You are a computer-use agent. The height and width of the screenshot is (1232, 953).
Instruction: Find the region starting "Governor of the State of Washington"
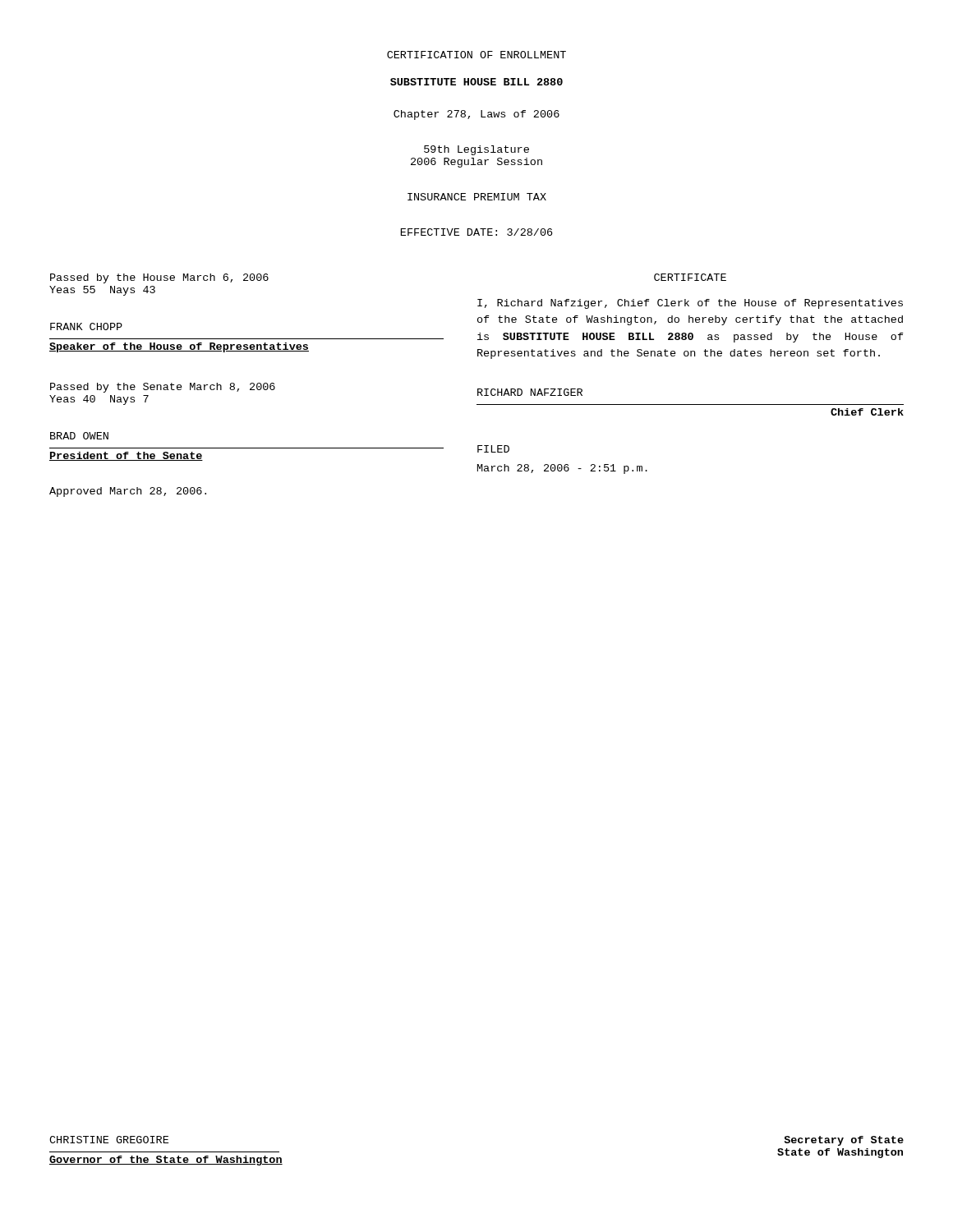tap(166, 1160)
